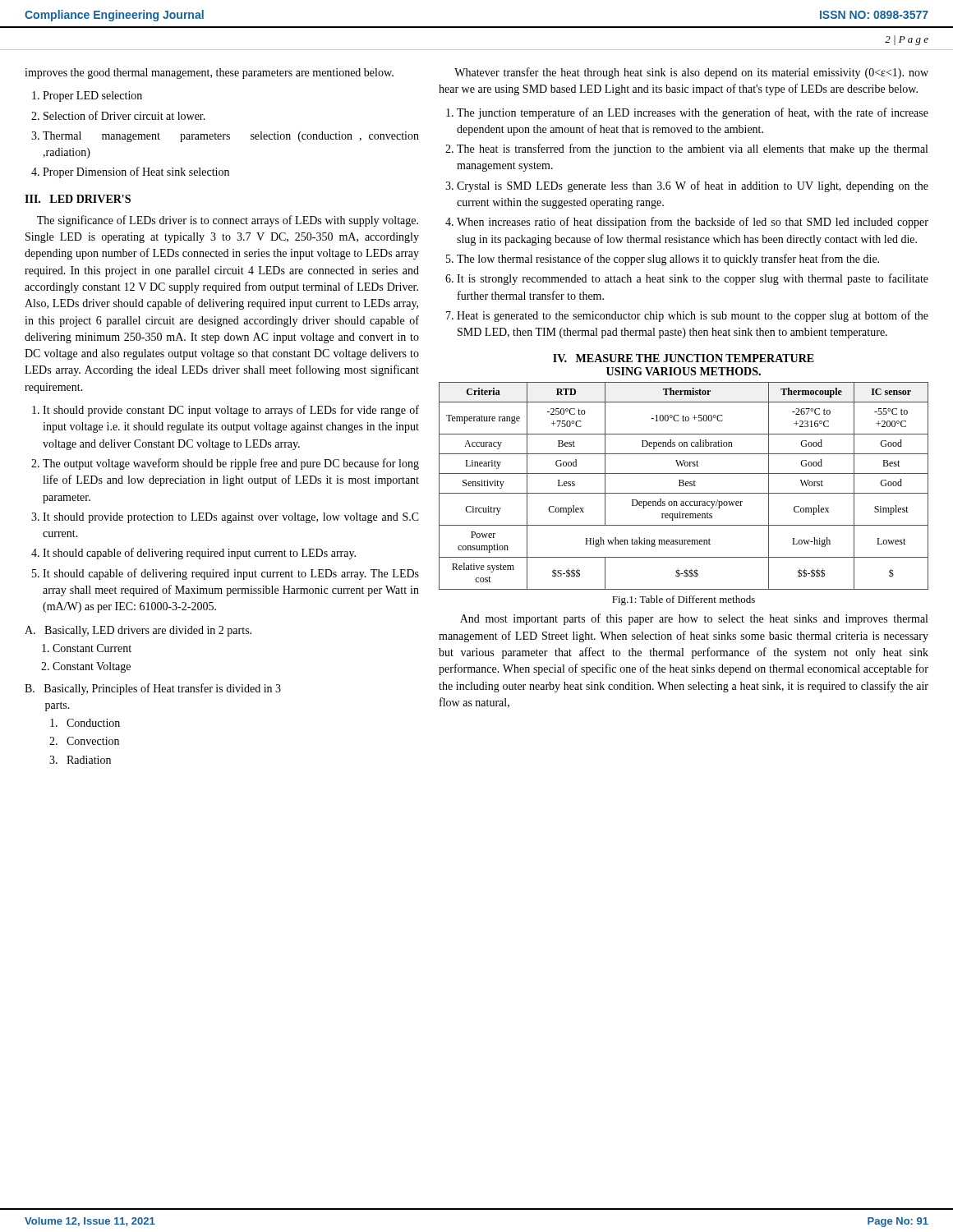Viewport: 953px width, 1232px height.
Task: Click the passage that begins "It should provide protection to LEDs"
Action: pyautogui.click(x=231, y=526)
